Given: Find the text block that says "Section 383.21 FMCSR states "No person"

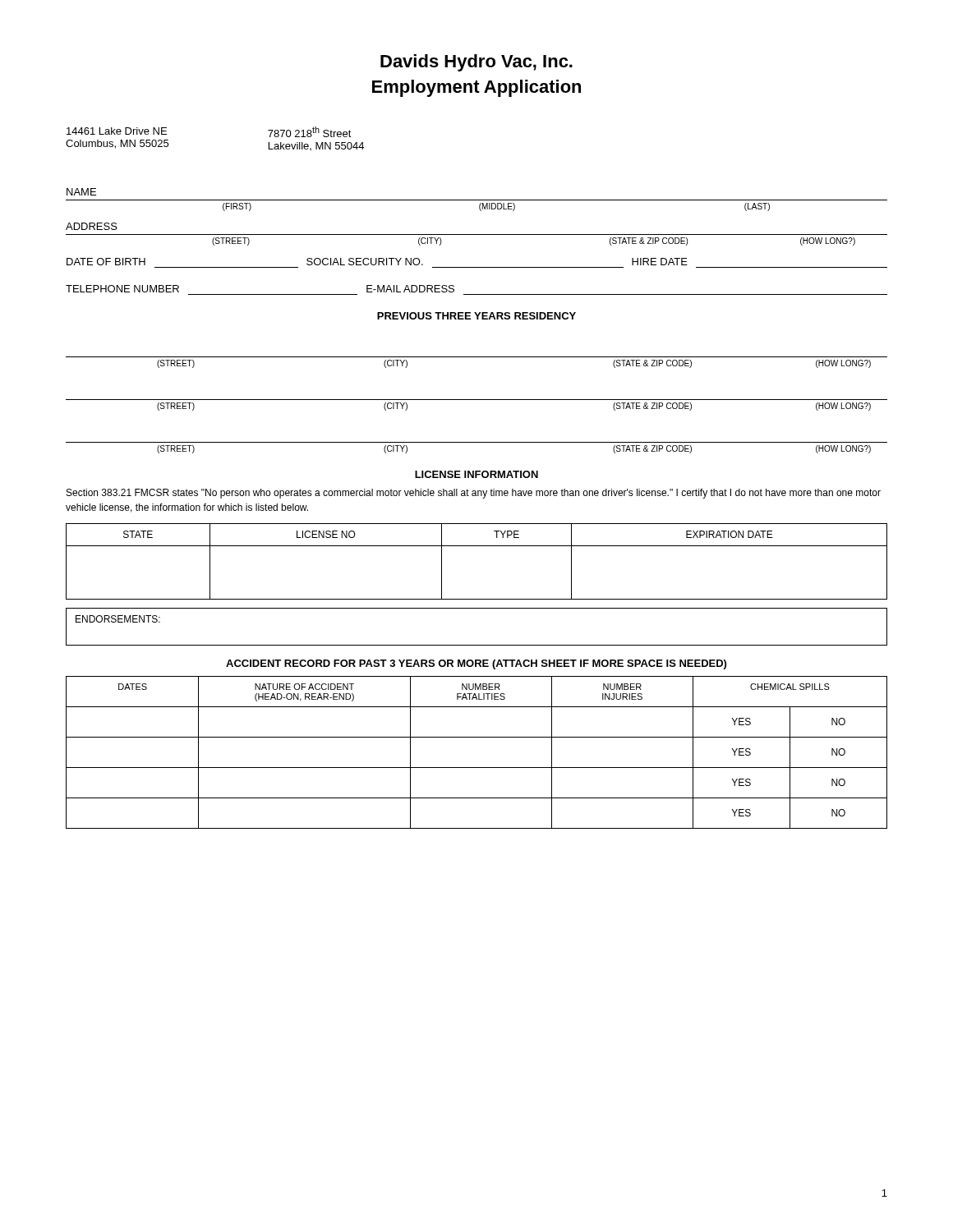Looking at the screenshot, I should [x=473, y=500].
